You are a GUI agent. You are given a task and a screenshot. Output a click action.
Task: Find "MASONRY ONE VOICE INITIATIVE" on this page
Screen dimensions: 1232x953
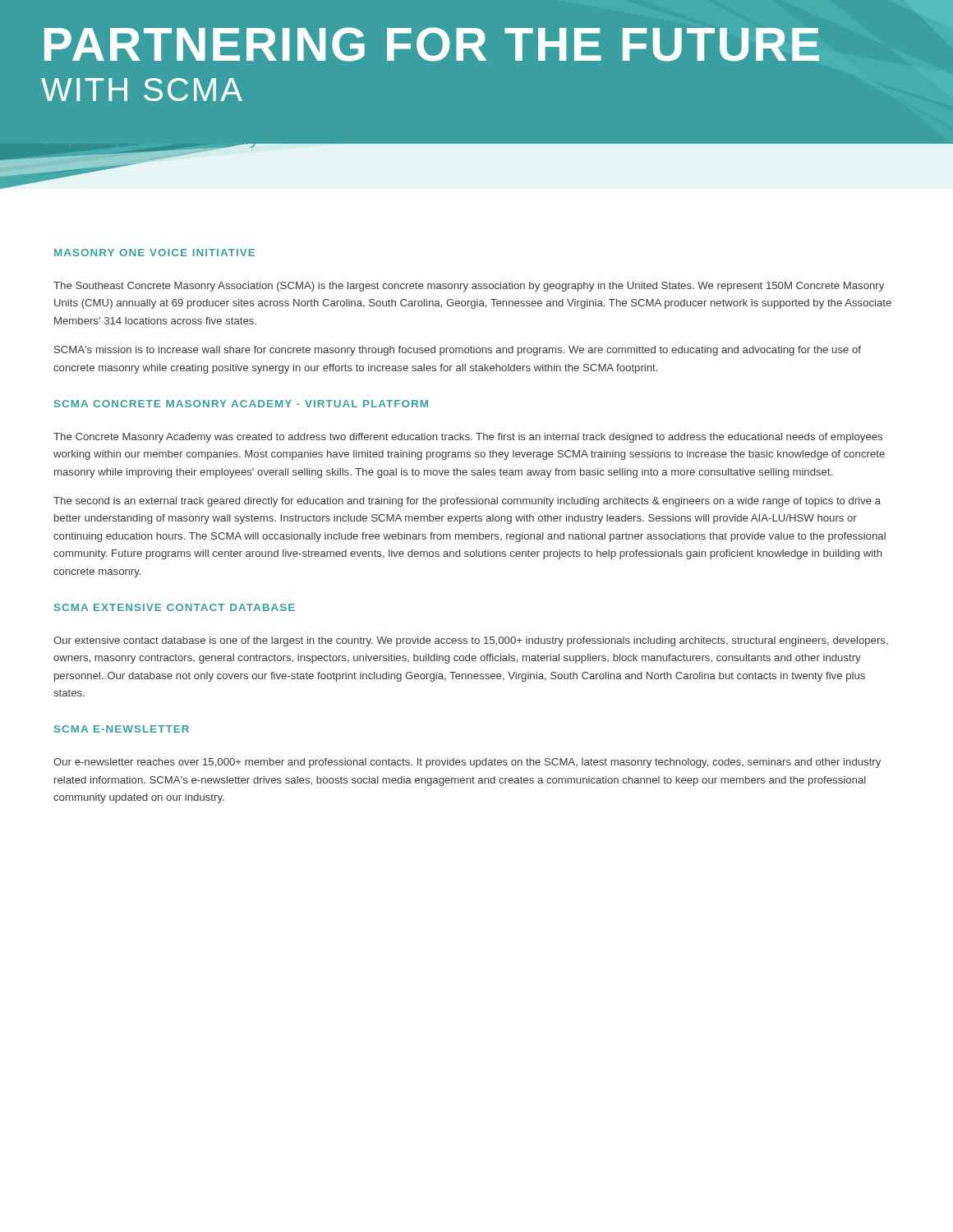click(154, 253)
